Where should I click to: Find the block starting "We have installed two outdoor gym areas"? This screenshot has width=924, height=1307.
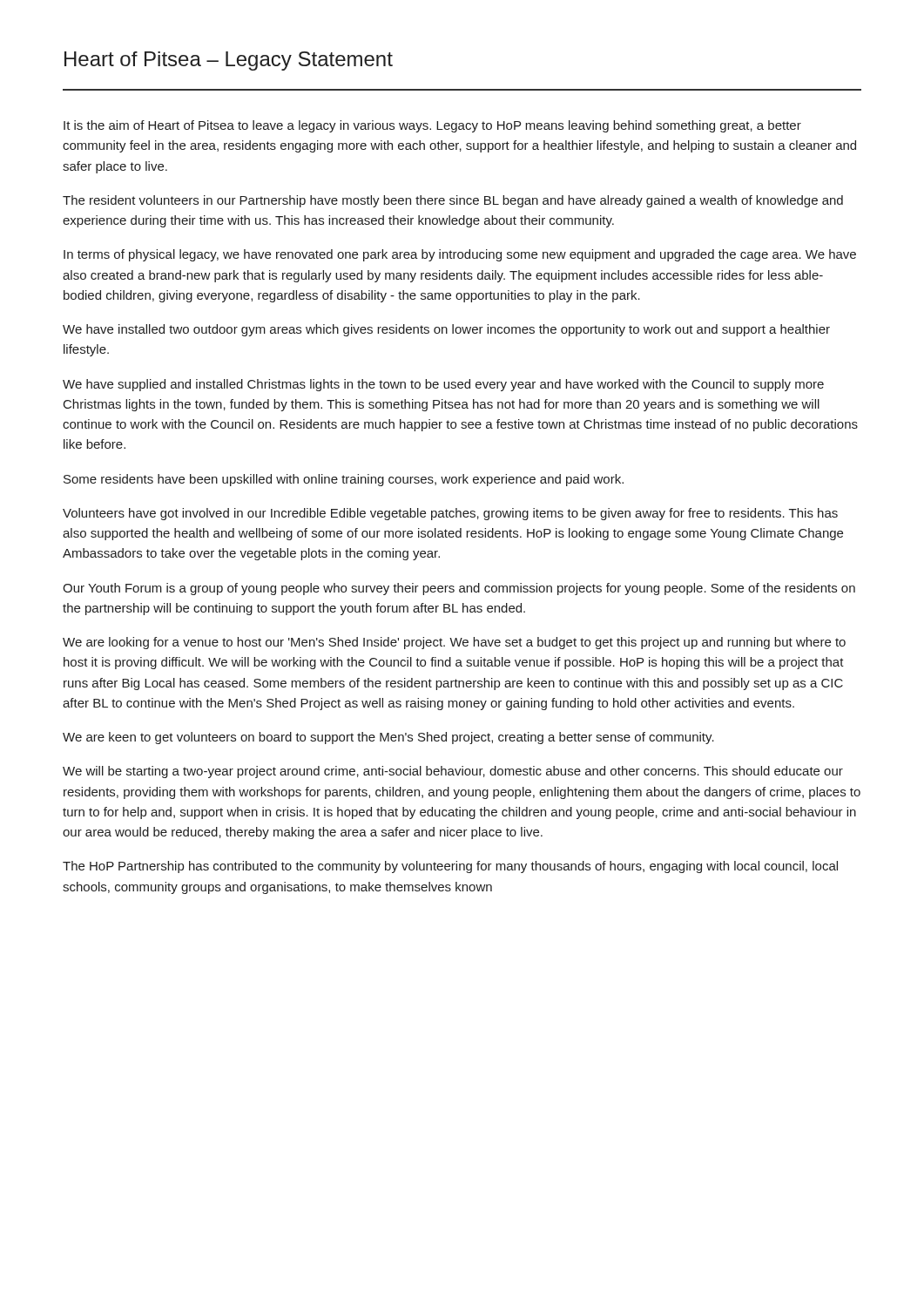click(x=446, y=339)
